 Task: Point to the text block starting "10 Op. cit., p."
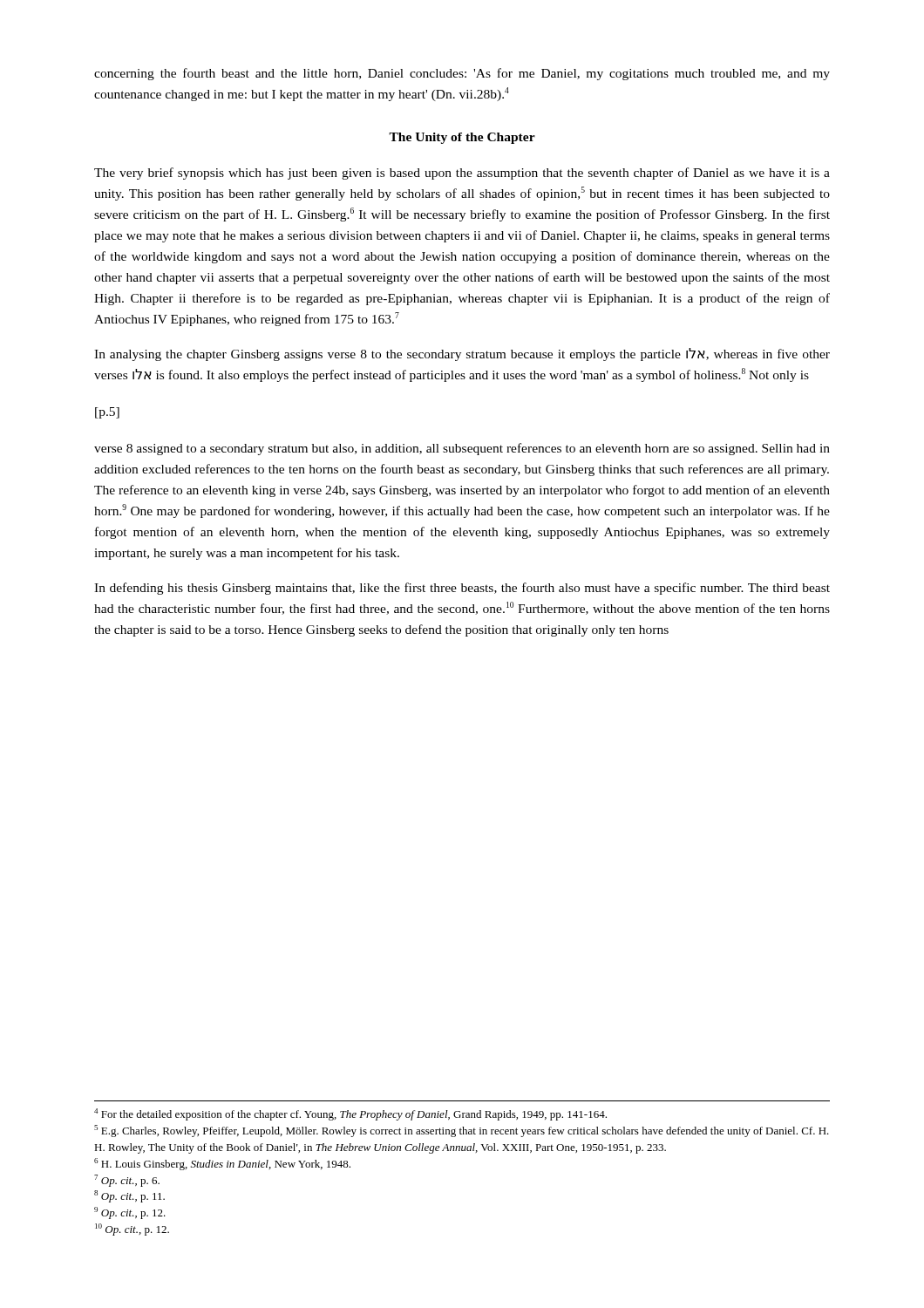pos(132,1229)
